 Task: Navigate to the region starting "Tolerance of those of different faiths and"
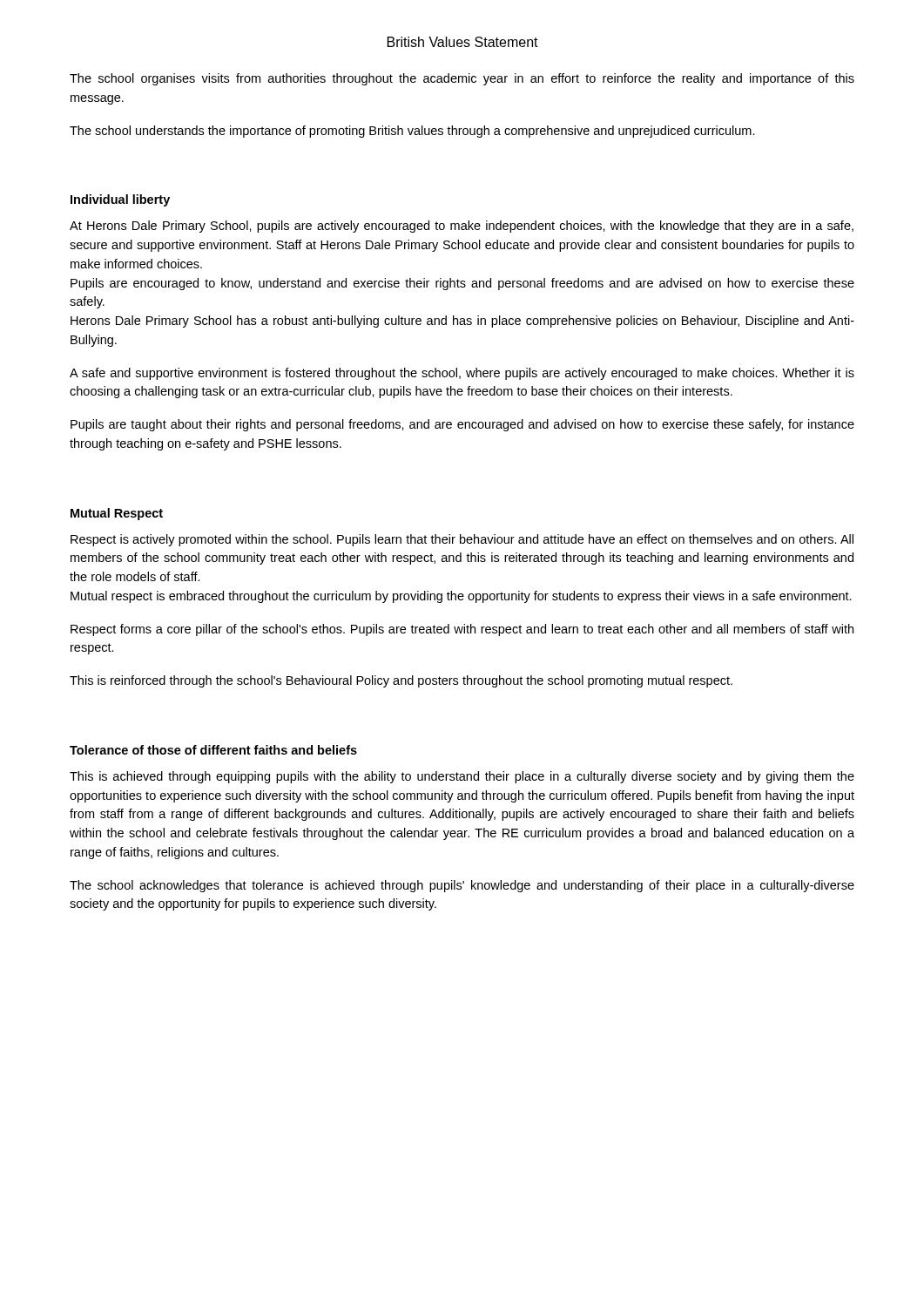213,750
